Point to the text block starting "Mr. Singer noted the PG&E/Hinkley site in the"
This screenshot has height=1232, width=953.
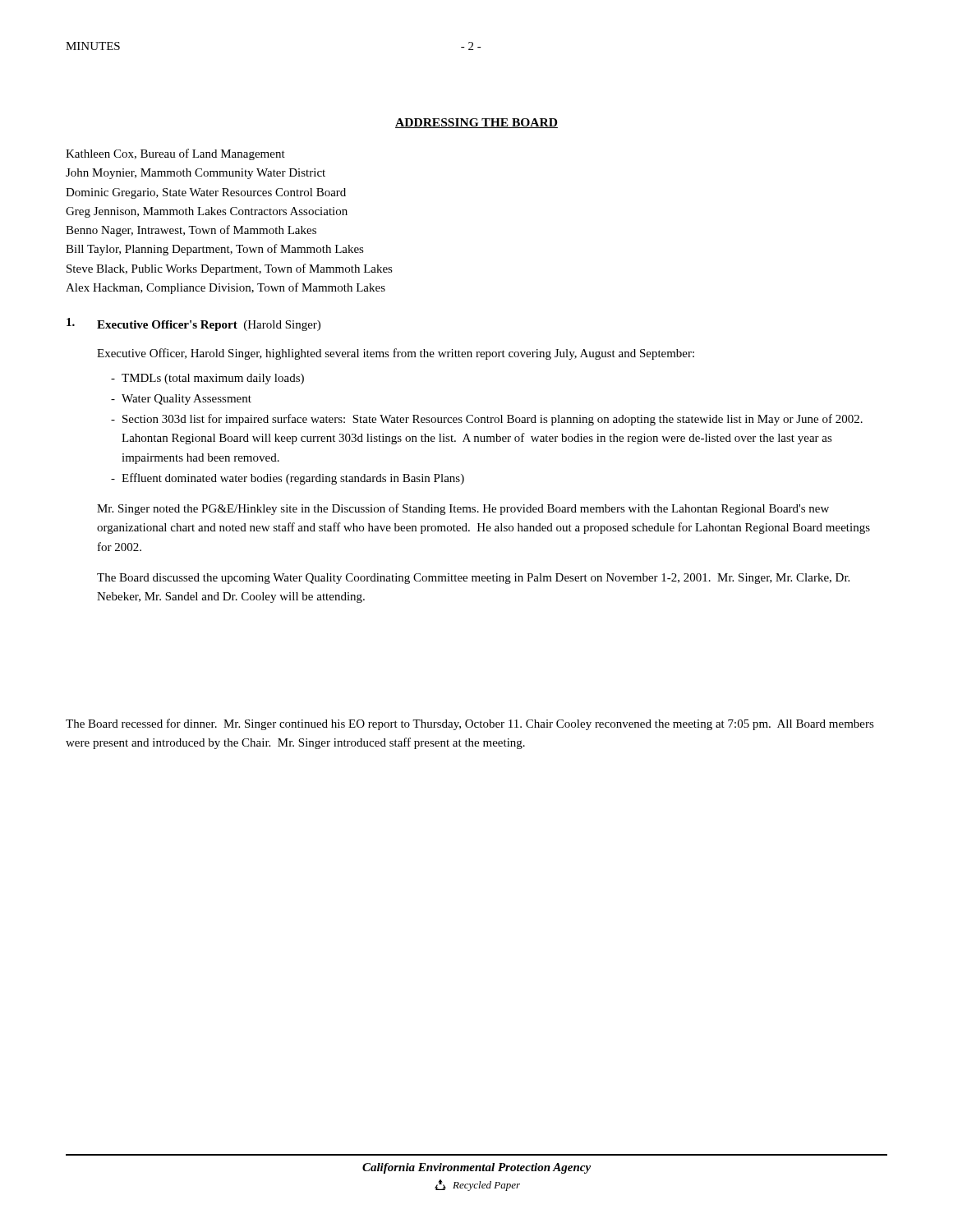(483, 527)
